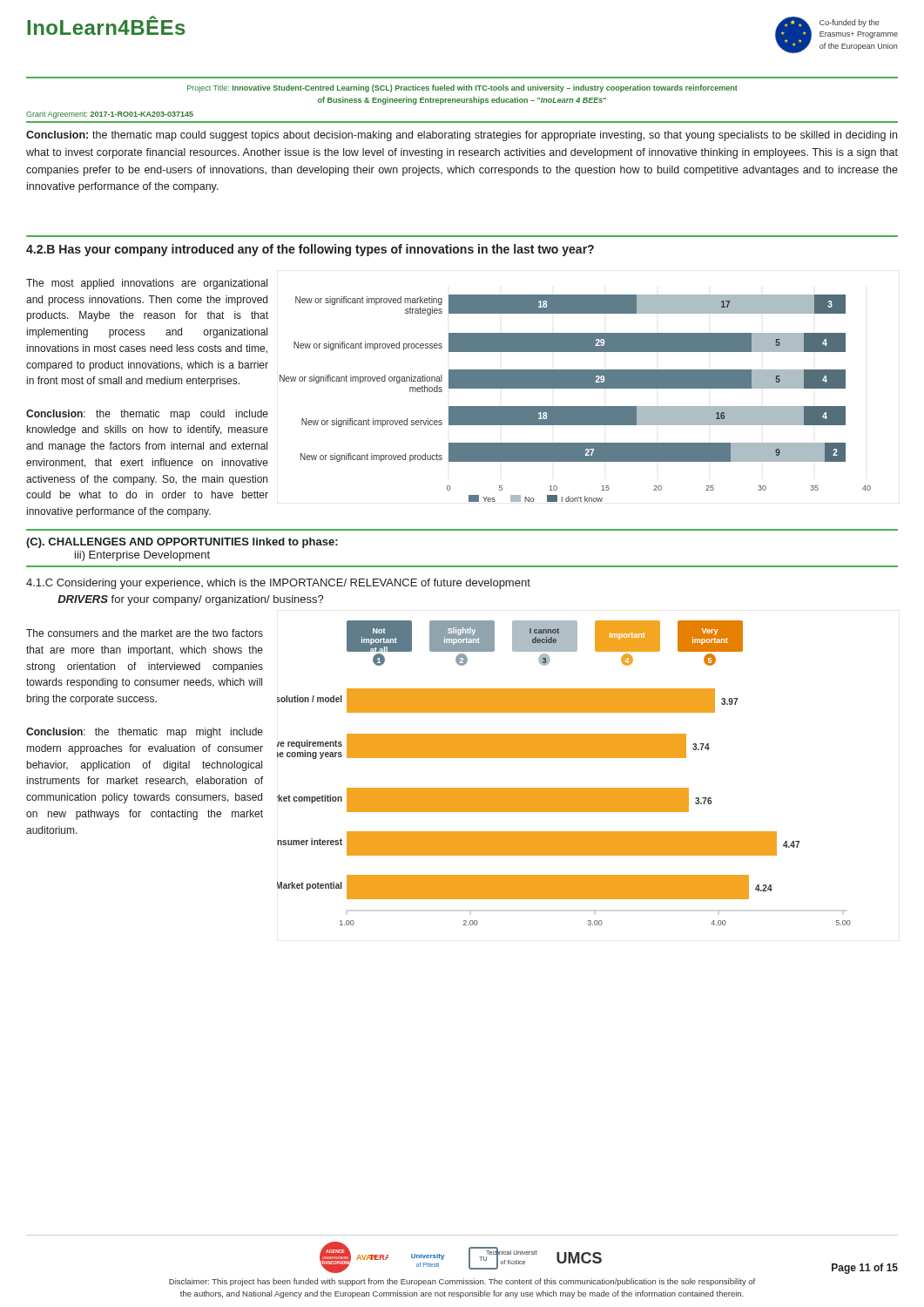Click the passage that begins "Conclusion: the thematic map could"
This screenshot has height=1307, width=924.
pyautogui.click(x=462, y=161)
